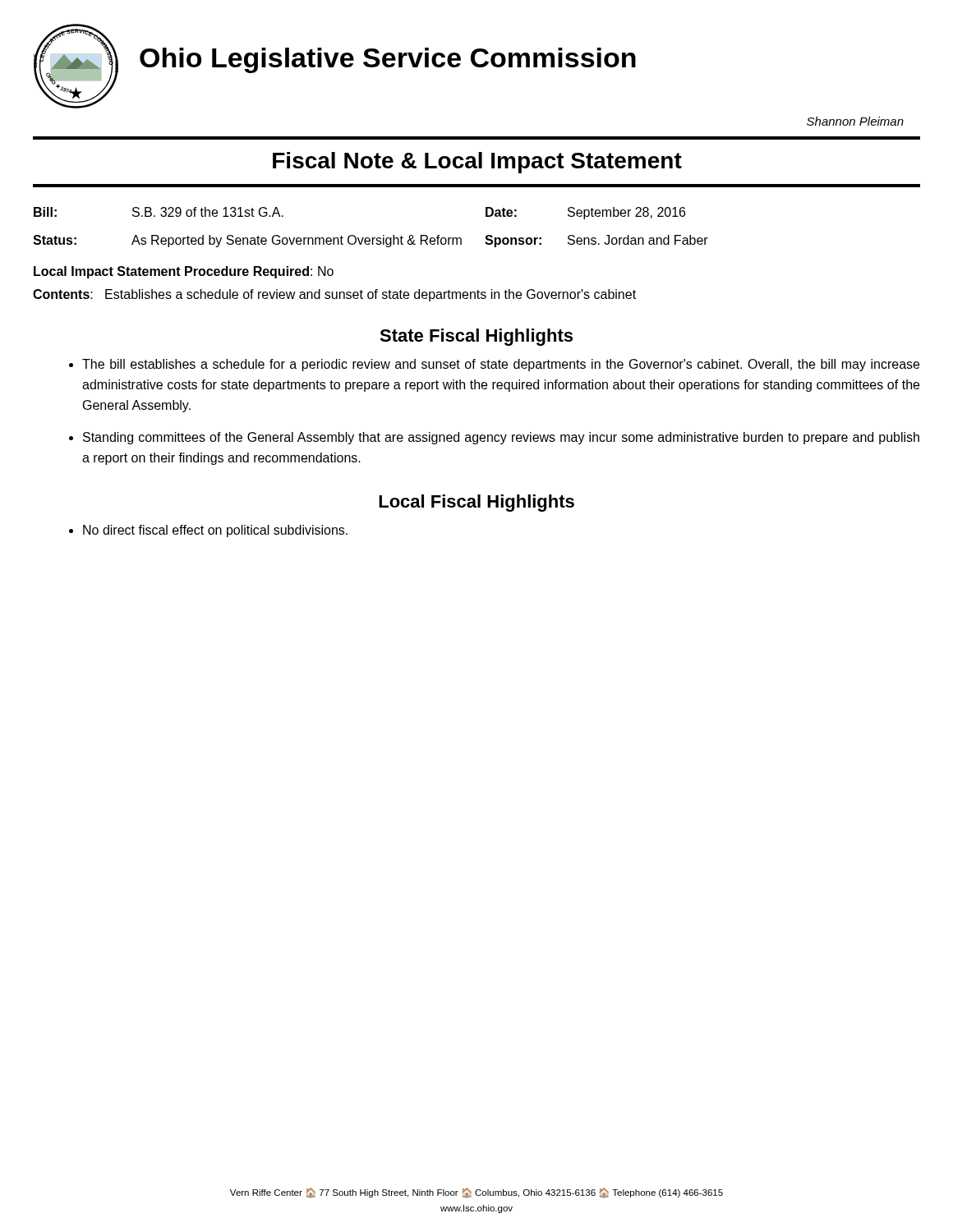Point to the block beginning "Contents: Establishes a schedule of"
Screen dimensions: 1232x953
coord(334,295)
